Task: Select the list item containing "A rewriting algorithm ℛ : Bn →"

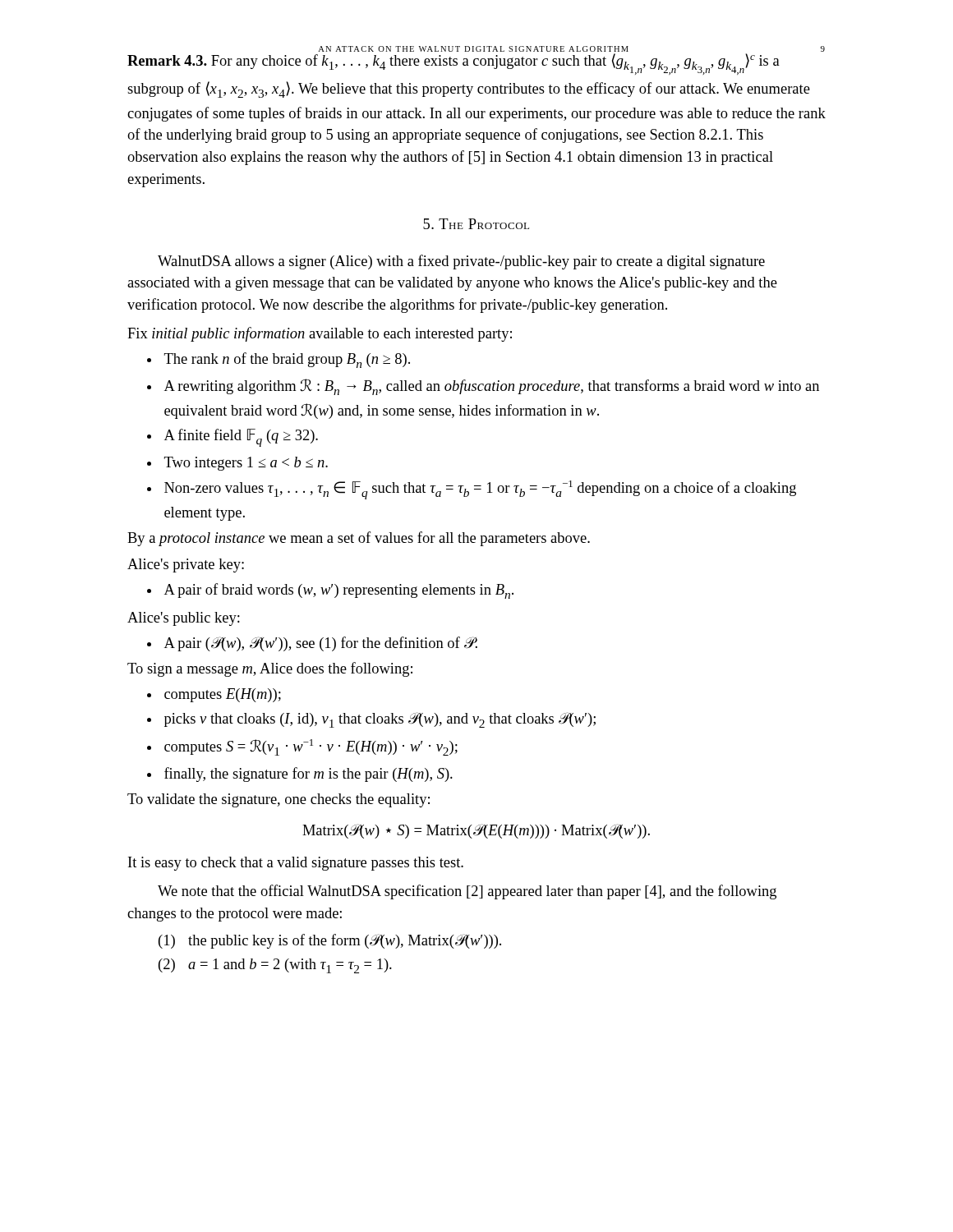Action: (x=492, y=398)
